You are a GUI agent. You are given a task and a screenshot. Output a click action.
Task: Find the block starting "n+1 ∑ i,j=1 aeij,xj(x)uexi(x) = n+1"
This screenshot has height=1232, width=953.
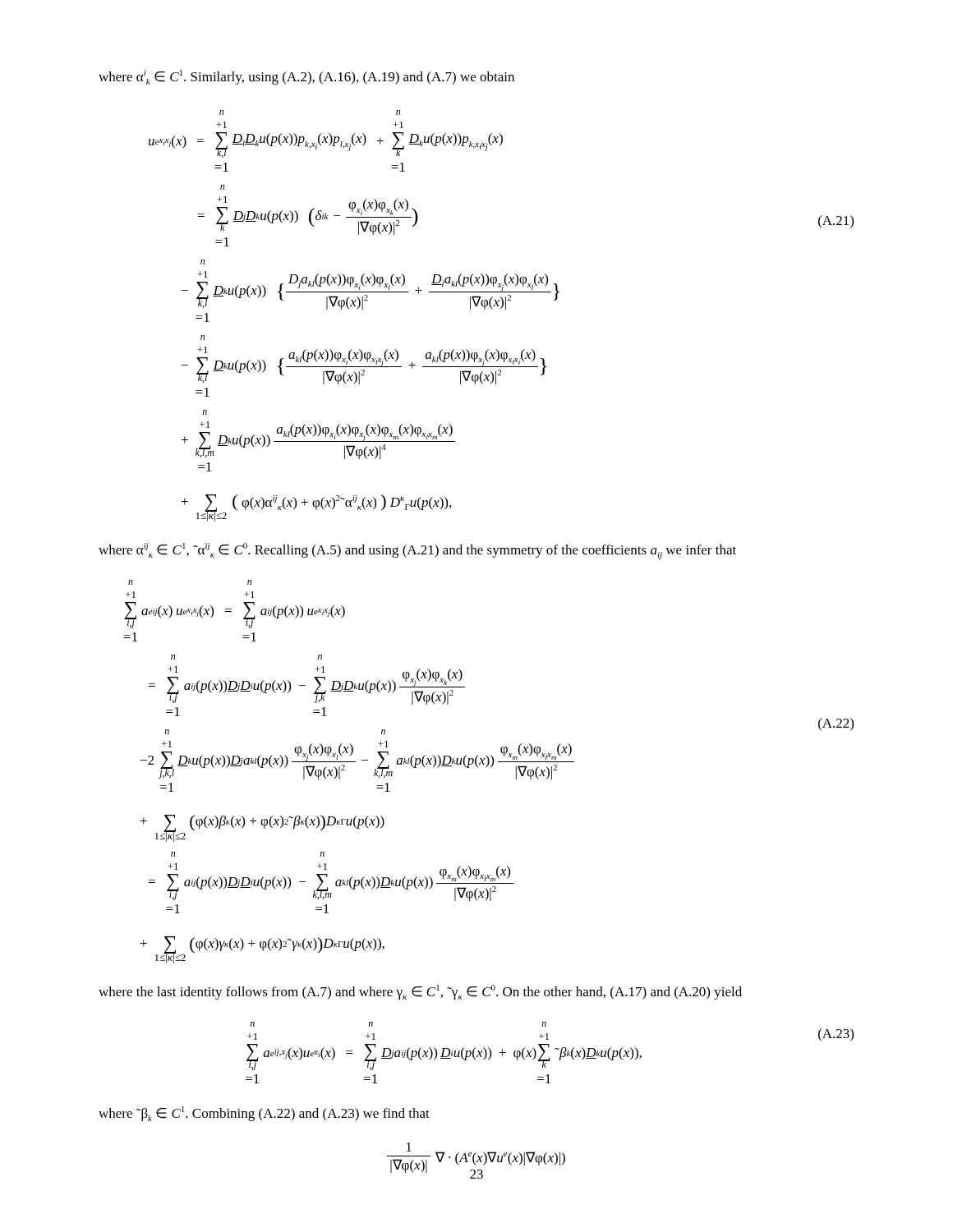[x=476, y=1053]
